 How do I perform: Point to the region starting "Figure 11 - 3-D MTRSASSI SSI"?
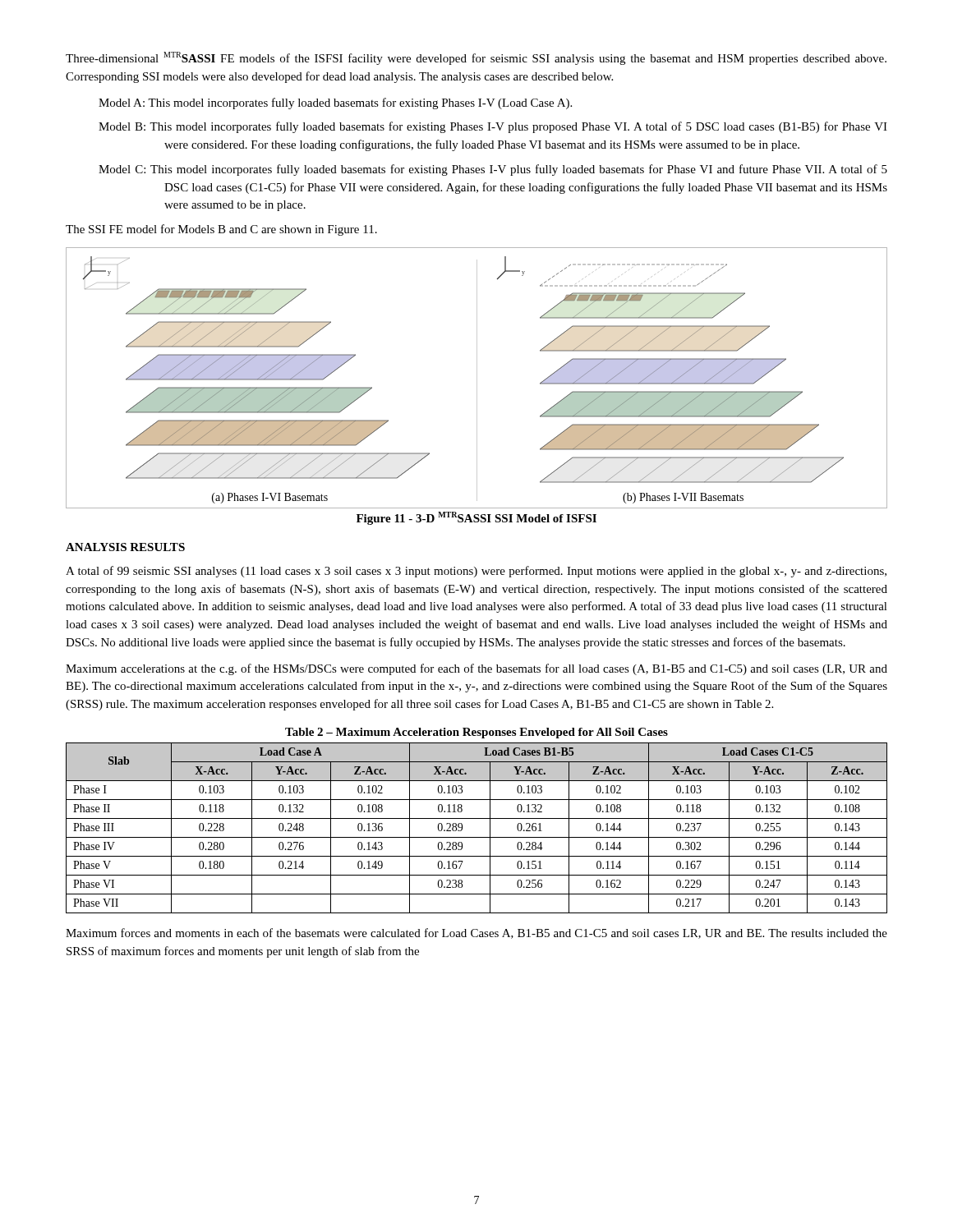pos(476,517)
